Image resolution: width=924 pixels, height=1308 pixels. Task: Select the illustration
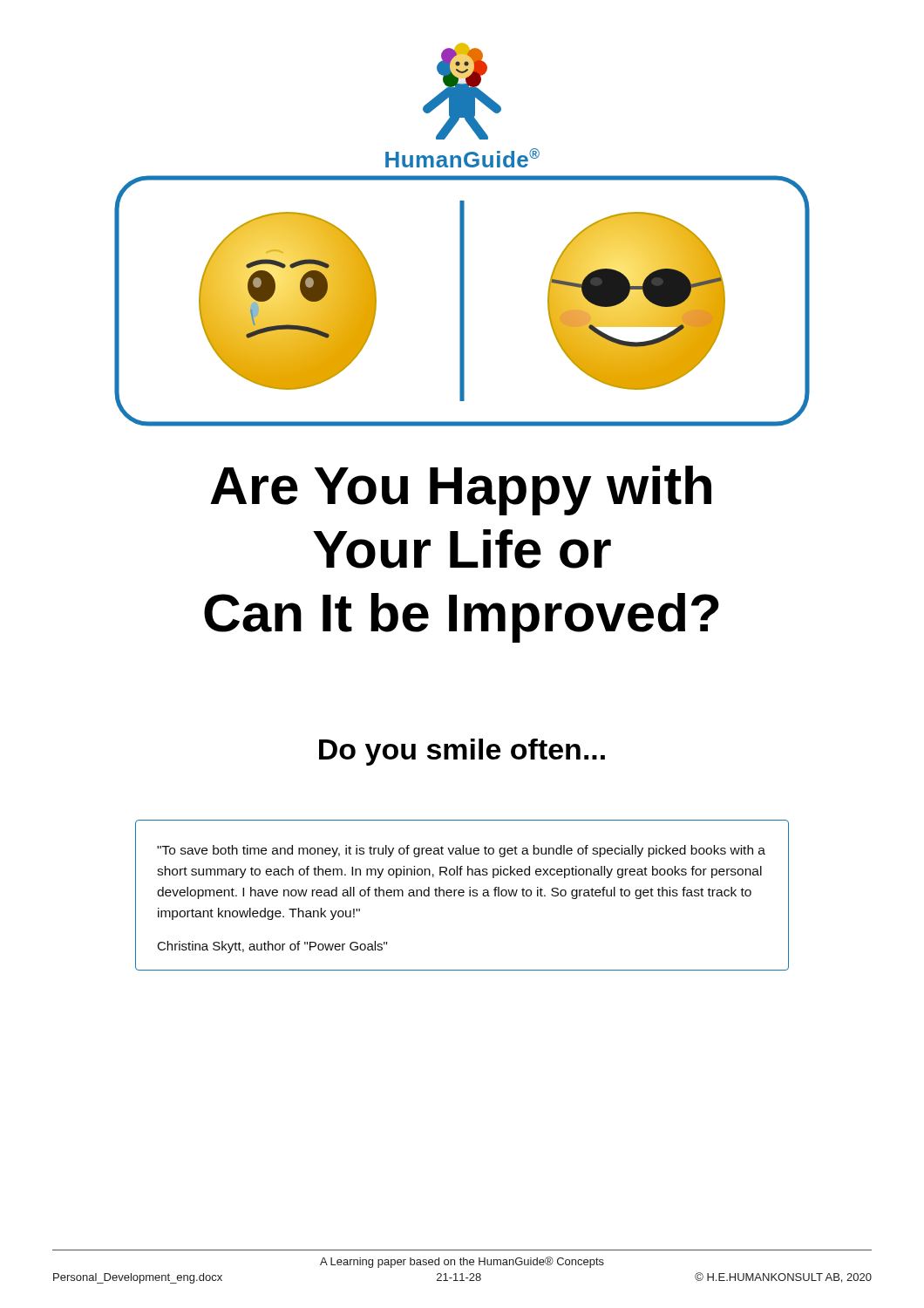[462, 301]
